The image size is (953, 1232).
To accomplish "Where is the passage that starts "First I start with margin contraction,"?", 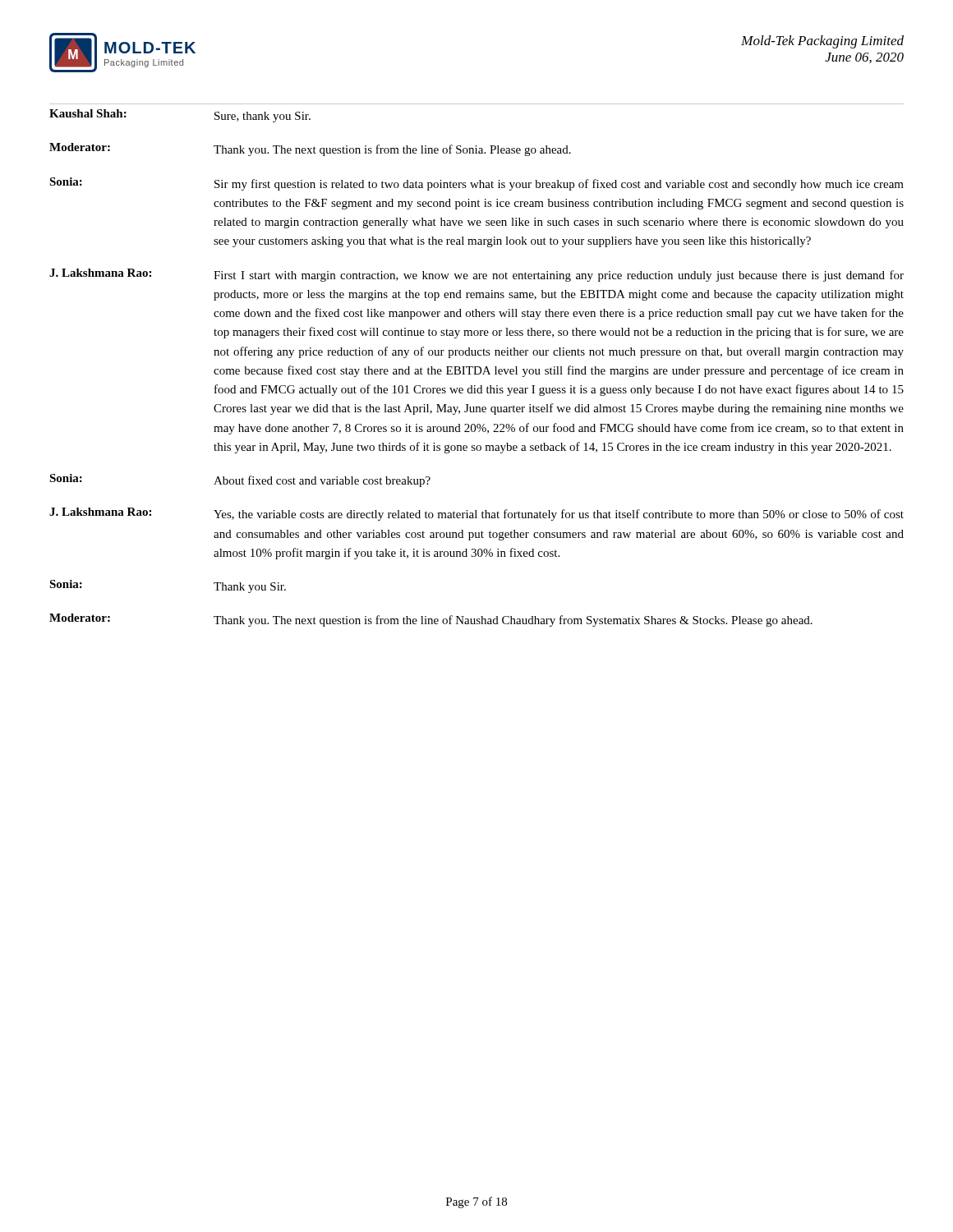I will pos(559,361).
